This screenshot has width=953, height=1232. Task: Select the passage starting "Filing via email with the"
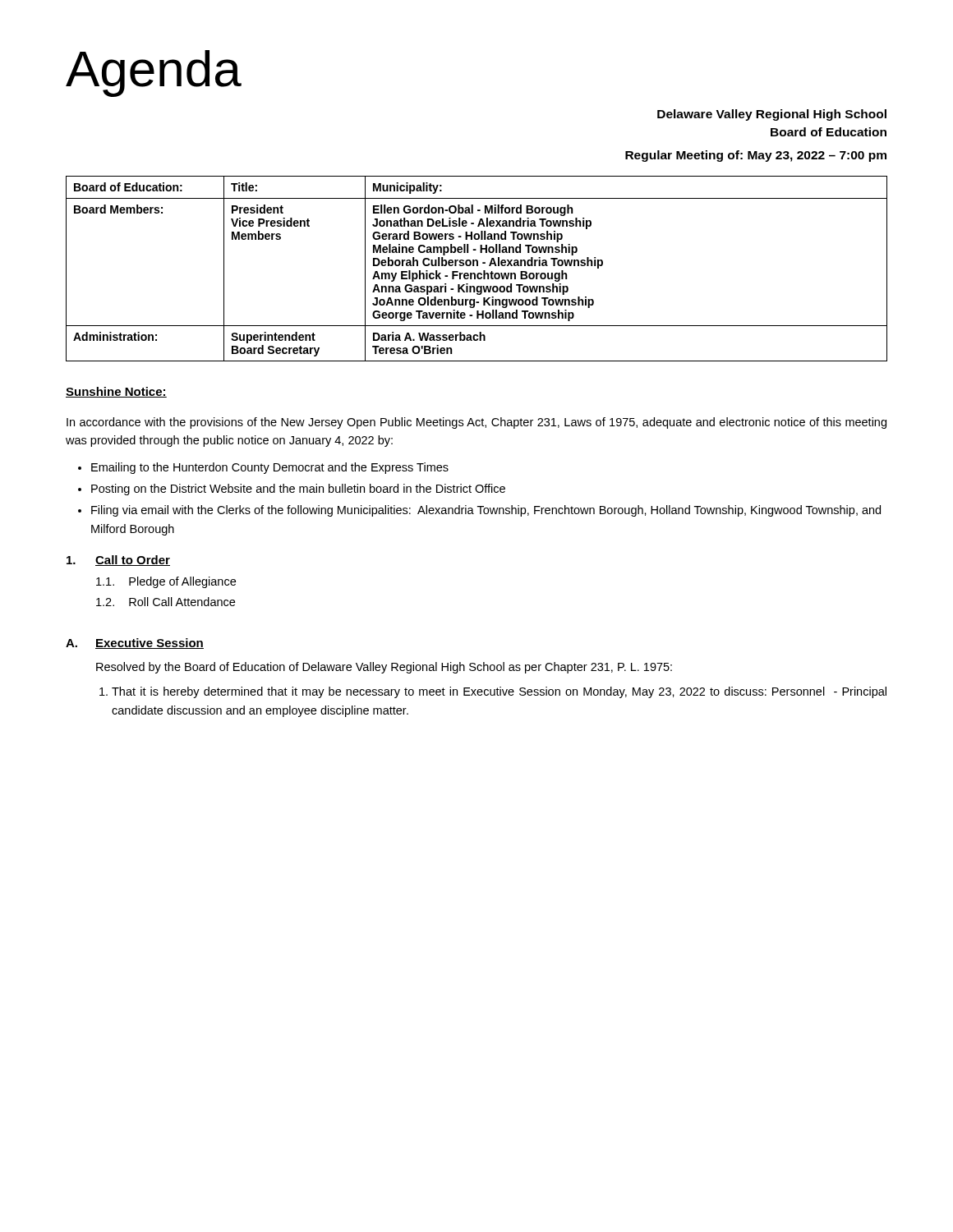[x=486, y=520]
